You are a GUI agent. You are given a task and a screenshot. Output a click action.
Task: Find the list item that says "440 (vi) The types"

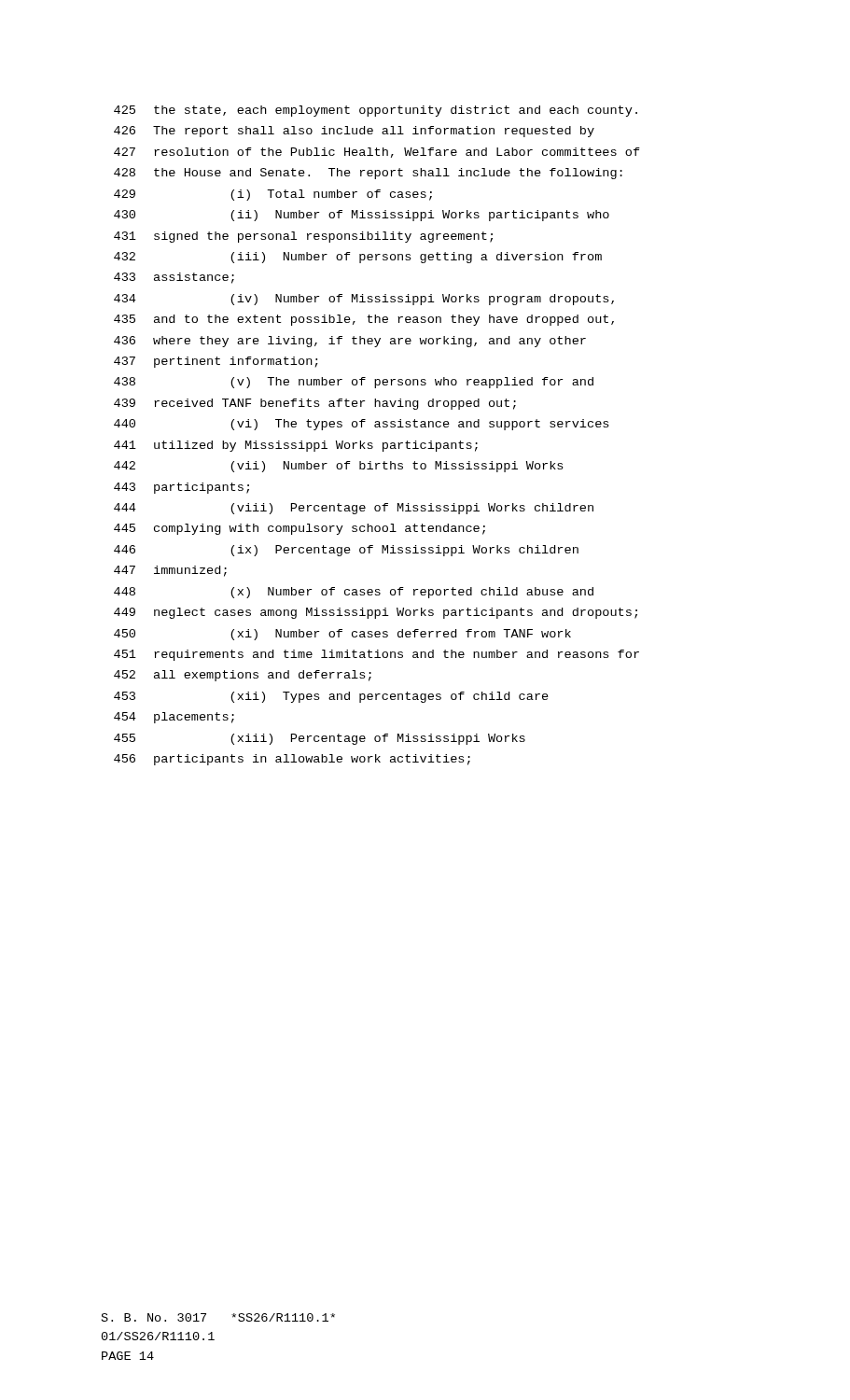[x=442, y=425]
